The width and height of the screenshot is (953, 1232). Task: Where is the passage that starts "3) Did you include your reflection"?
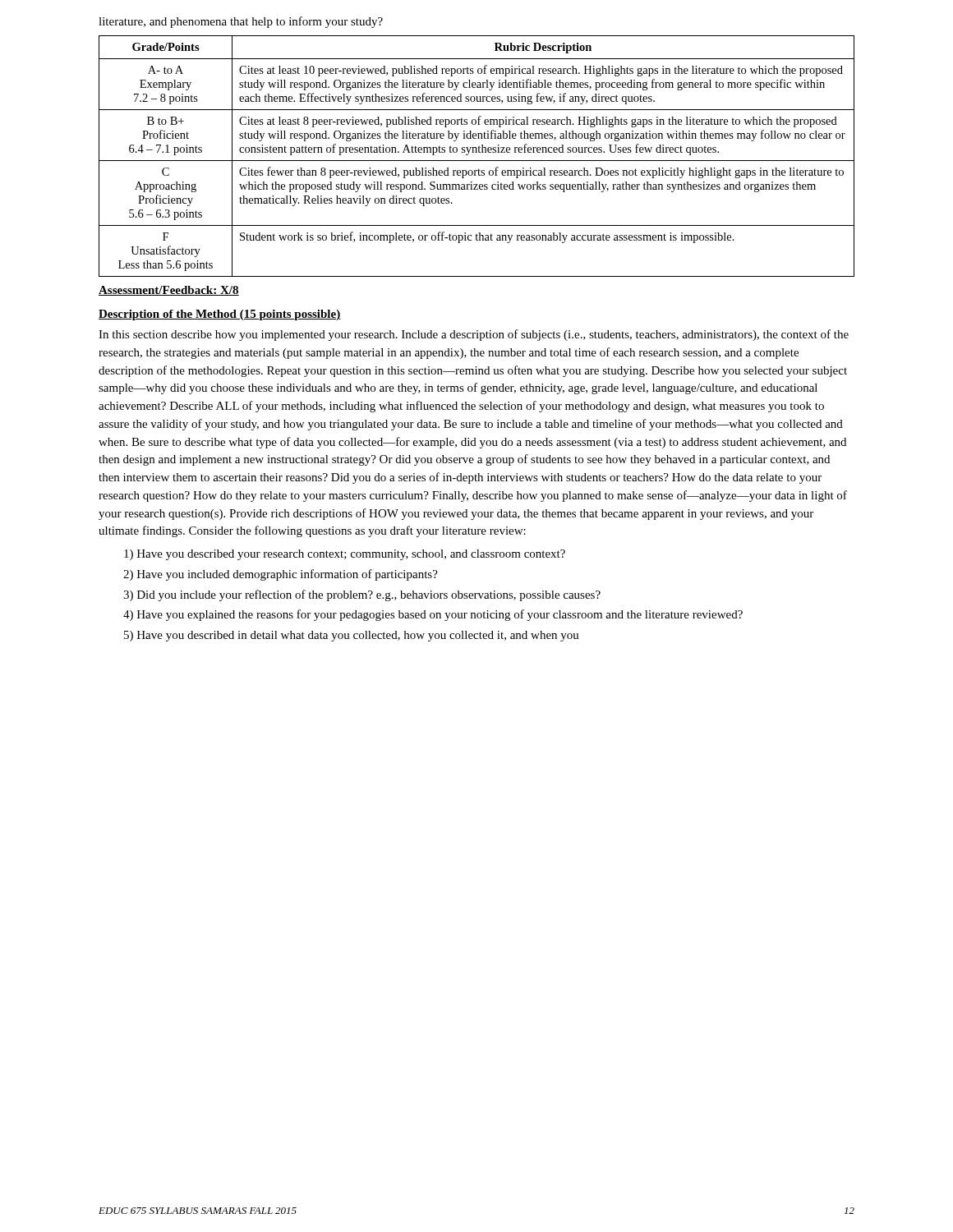click(362, 594)
